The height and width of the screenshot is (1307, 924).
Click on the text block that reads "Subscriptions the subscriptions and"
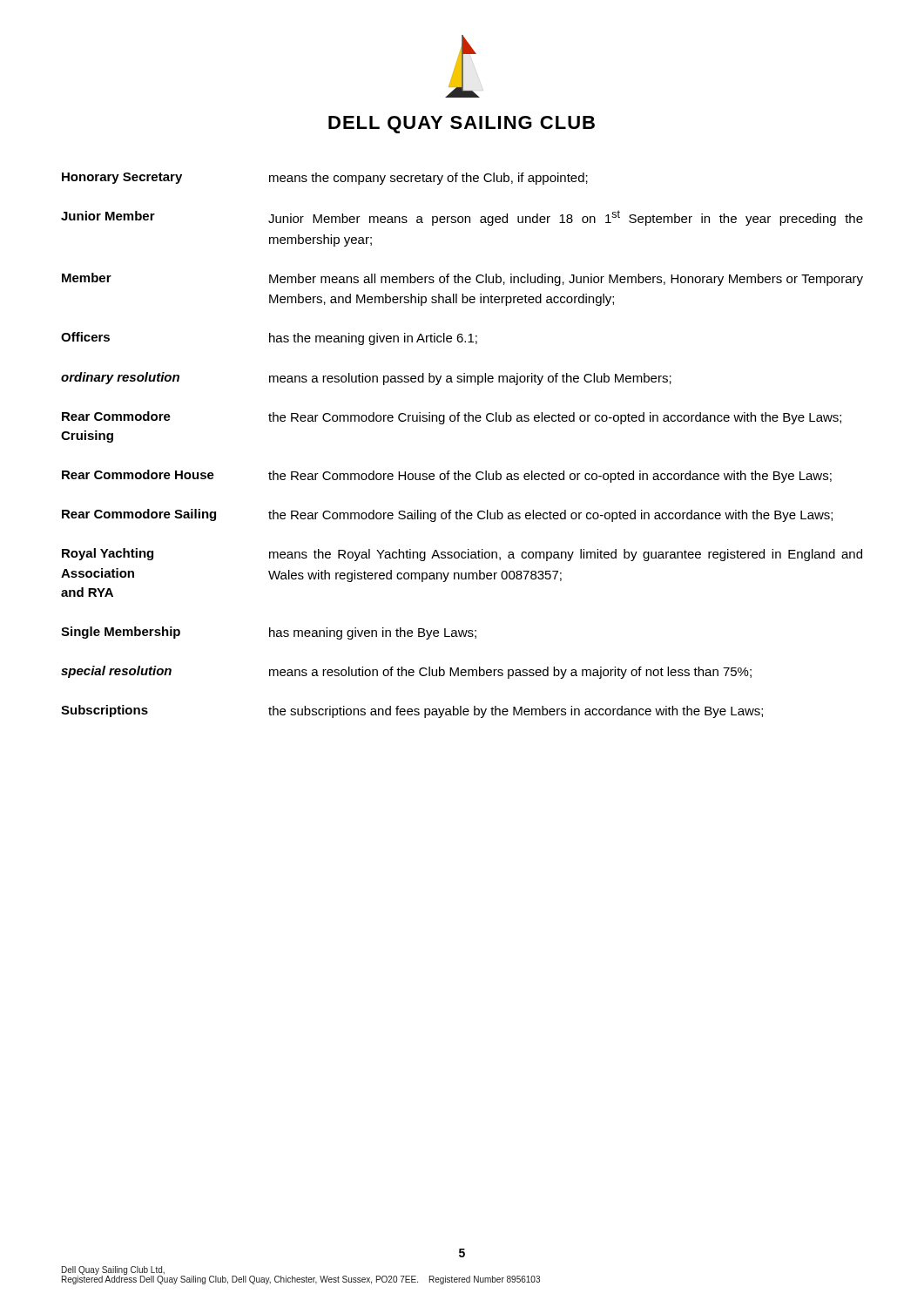click(x=462, y=711)
